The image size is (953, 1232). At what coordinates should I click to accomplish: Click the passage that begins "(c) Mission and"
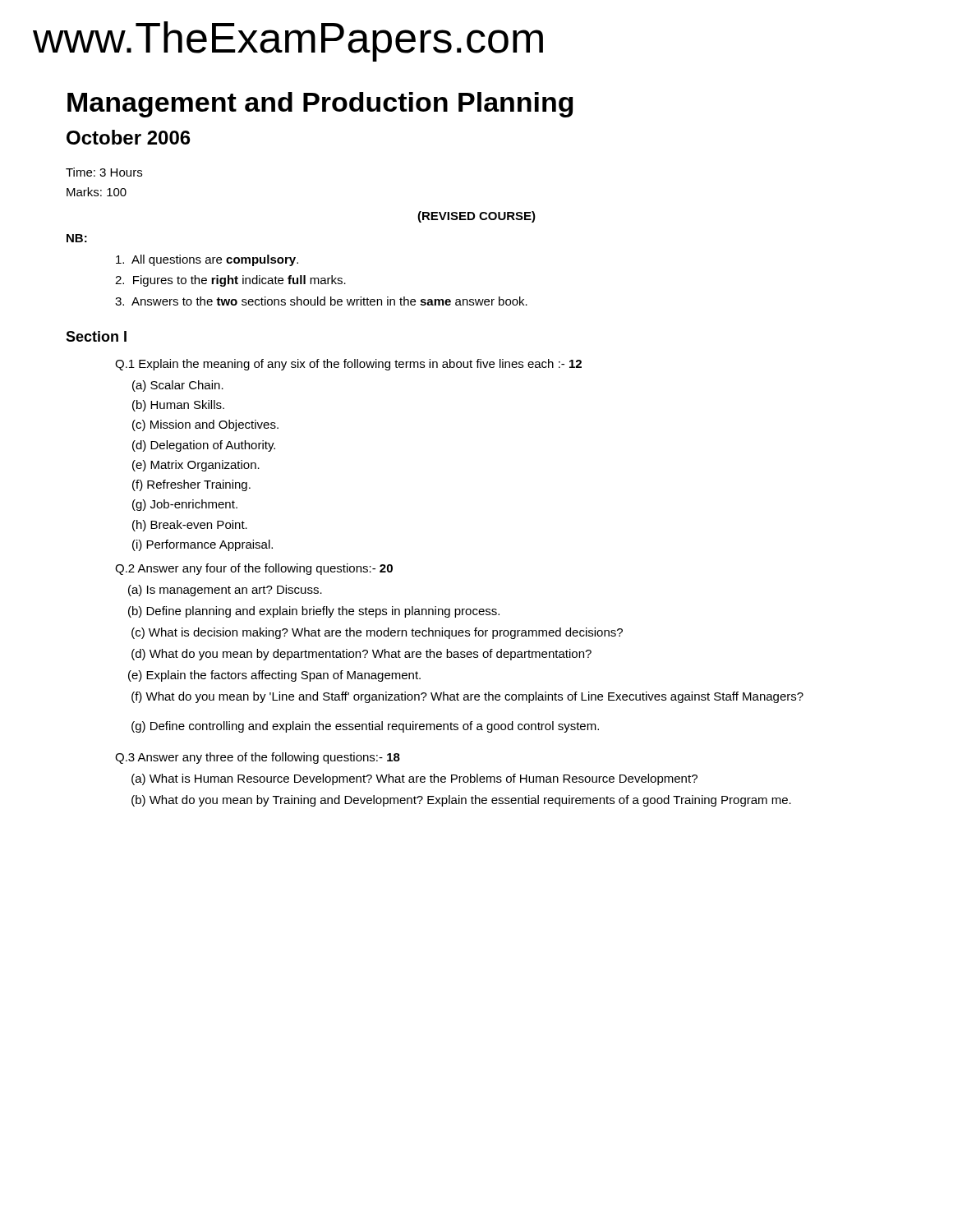pos(205,425)
